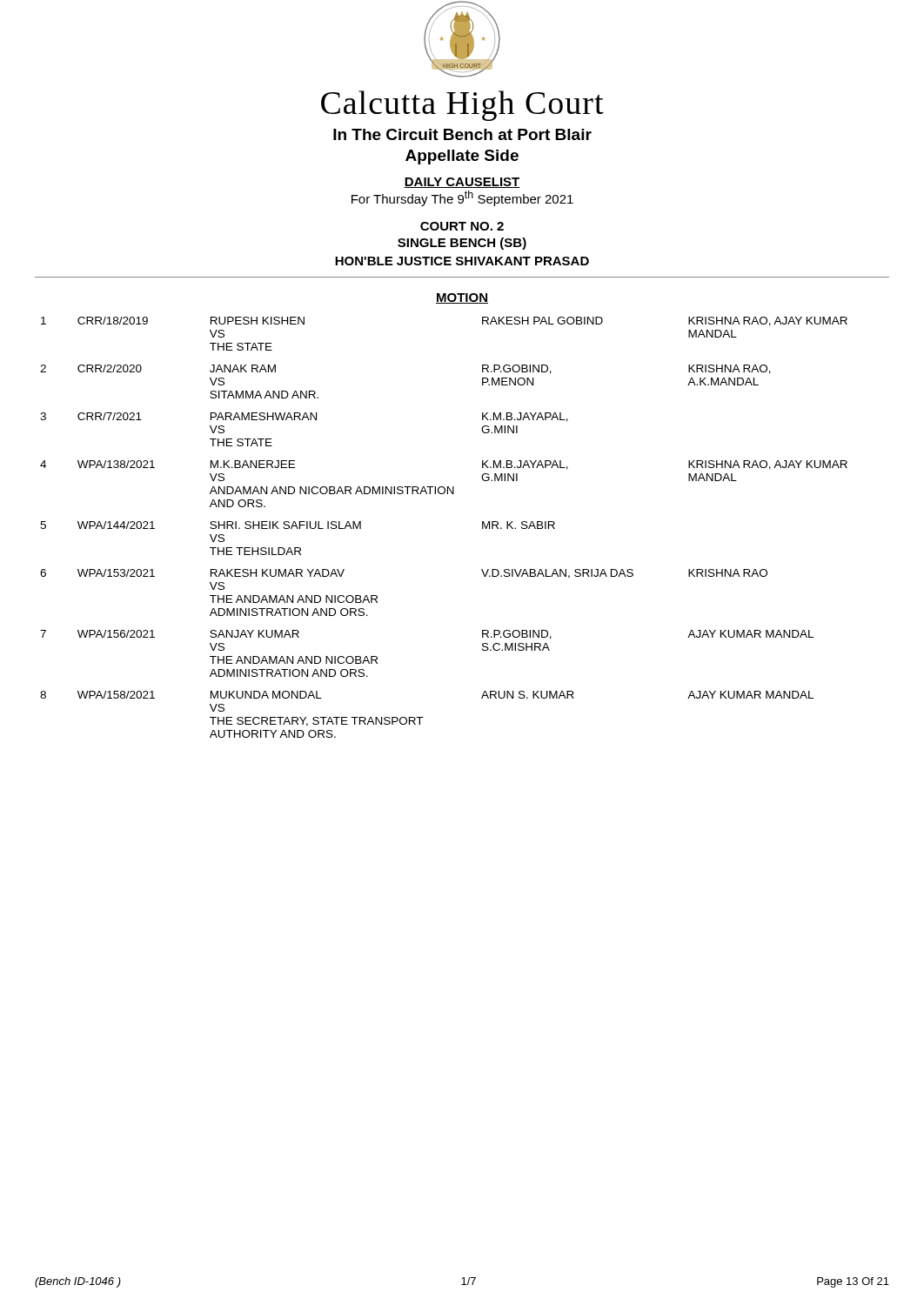This screenshot has width=924, height=1305.
Task: Click the section header
Action: click(462, 297)
